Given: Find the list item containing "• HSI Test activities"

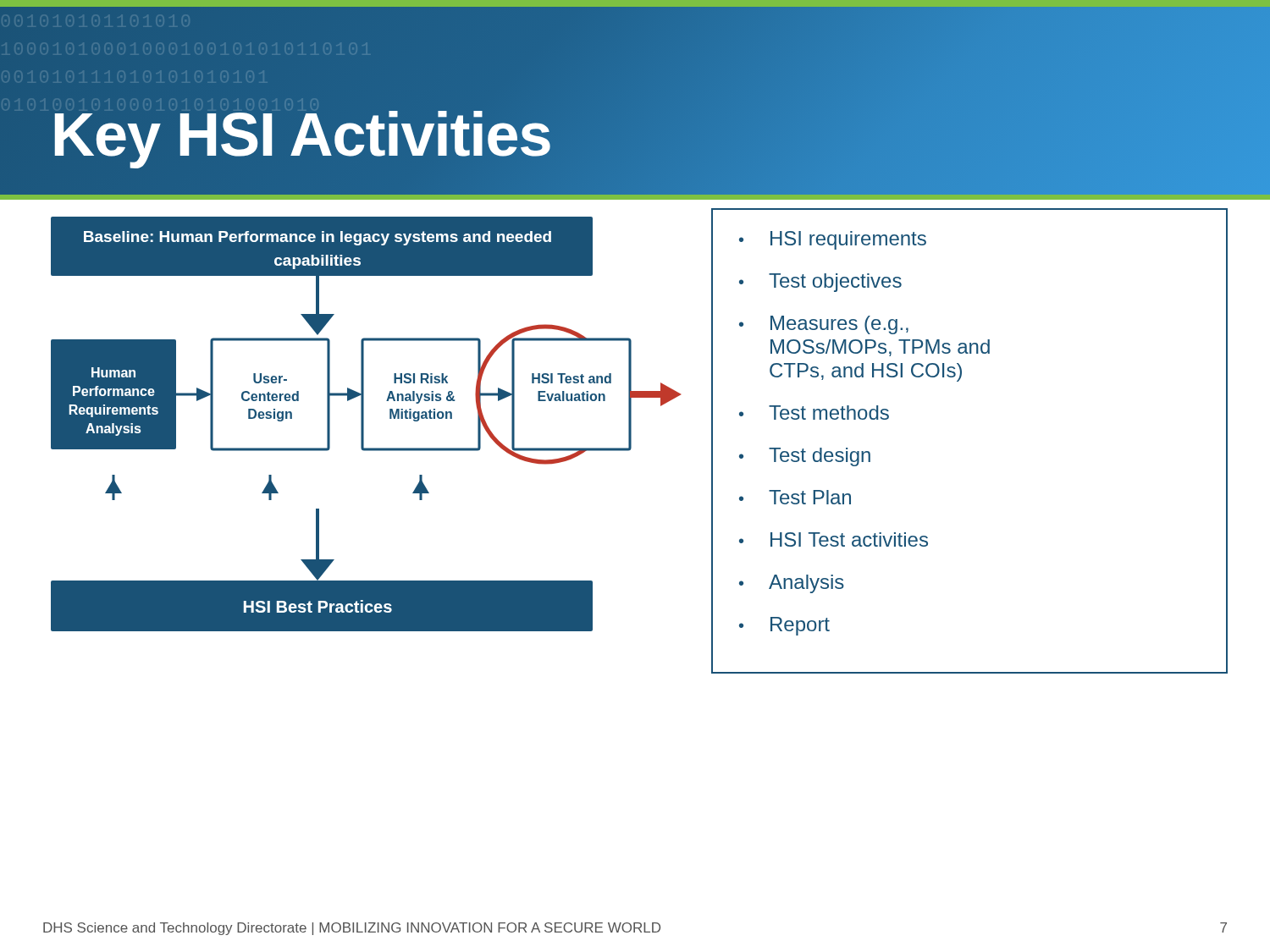Looking at the screenshot, I should tap(834, 540).
